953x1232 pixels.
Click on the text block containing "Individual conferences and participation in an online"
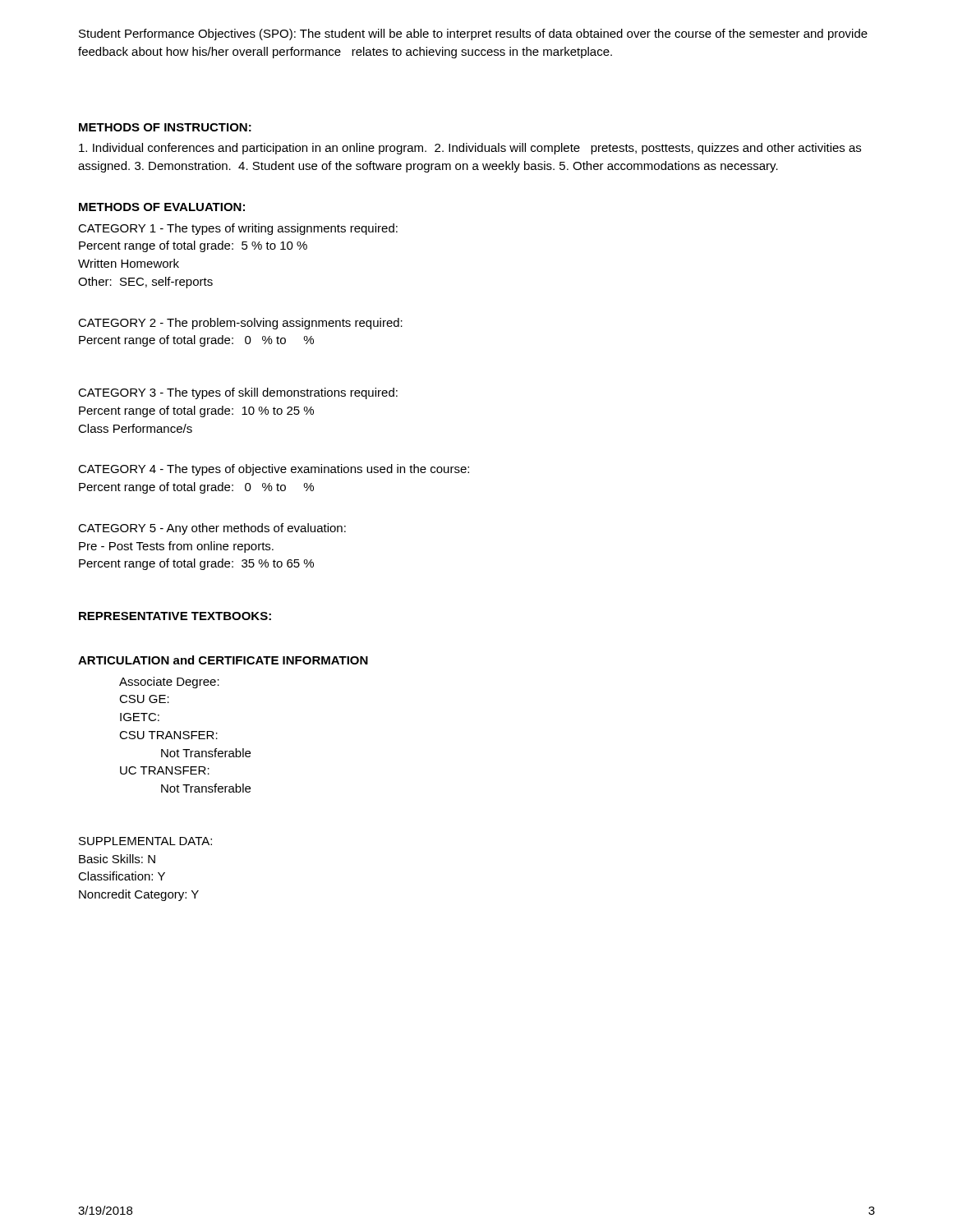tap(476, 157)
